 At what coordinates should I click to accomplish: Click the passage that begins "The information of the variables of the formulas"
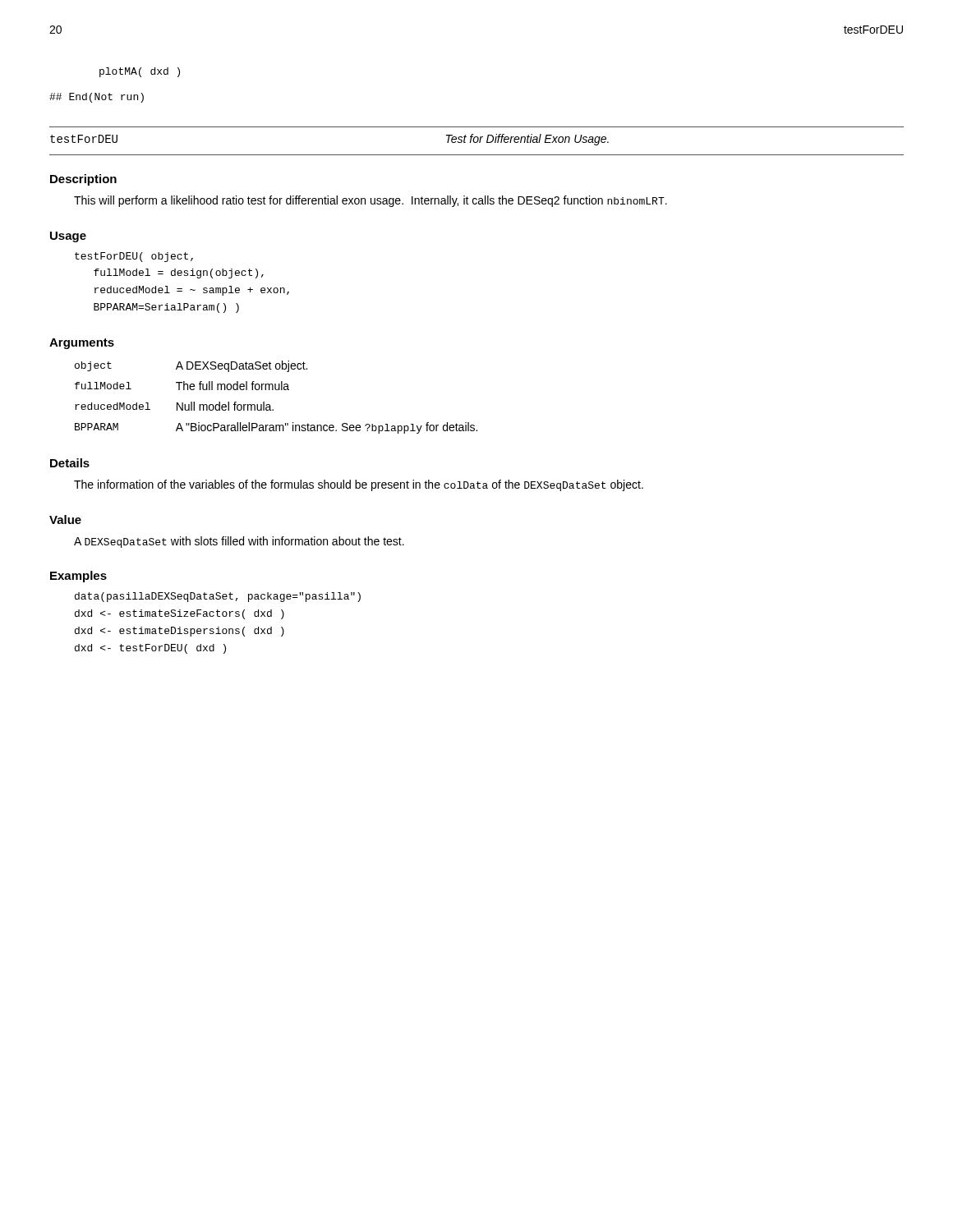point(359,485)
